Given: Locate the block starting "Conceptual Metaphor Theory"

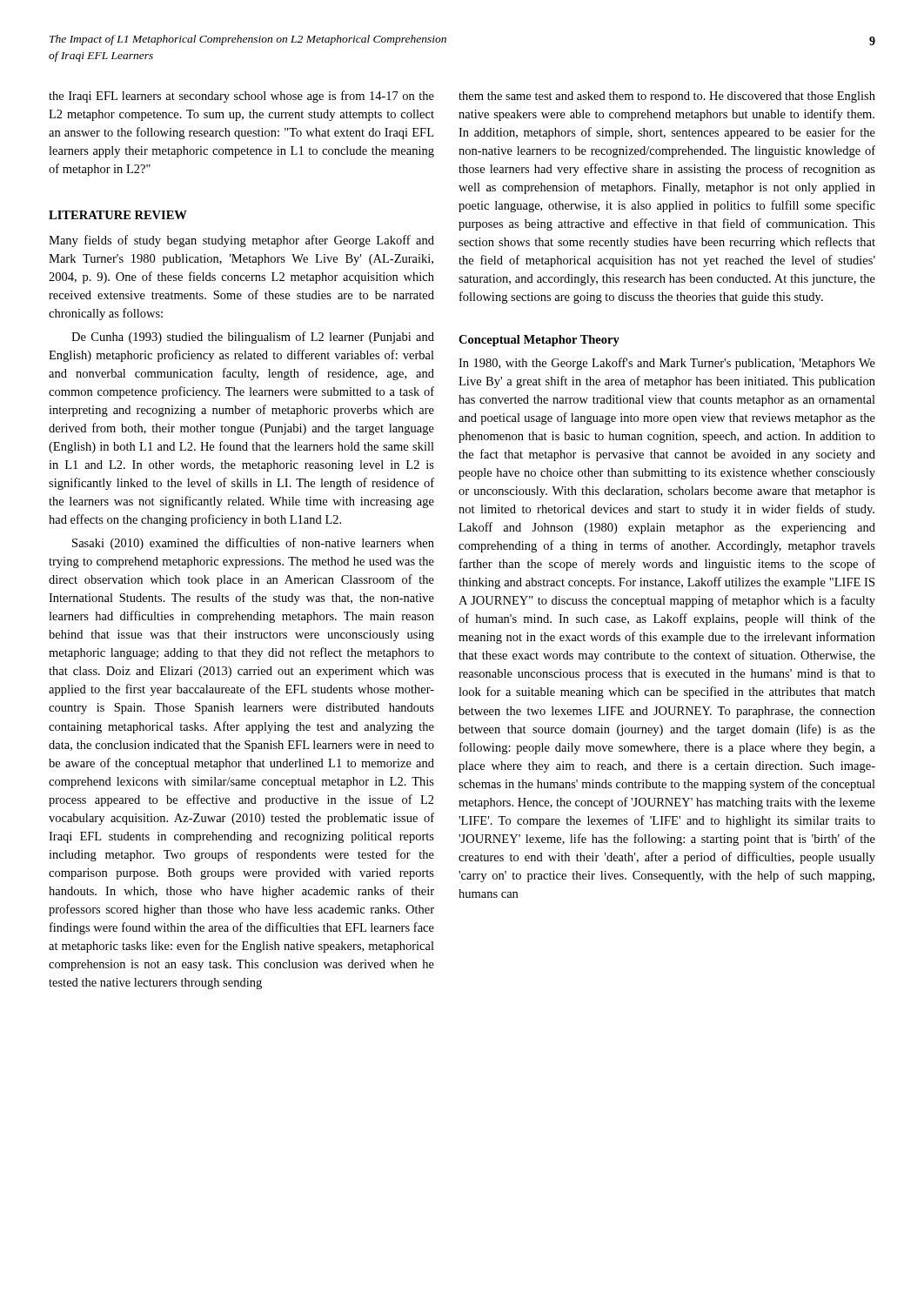Looking at the screenshot, I should coord(539,339).
